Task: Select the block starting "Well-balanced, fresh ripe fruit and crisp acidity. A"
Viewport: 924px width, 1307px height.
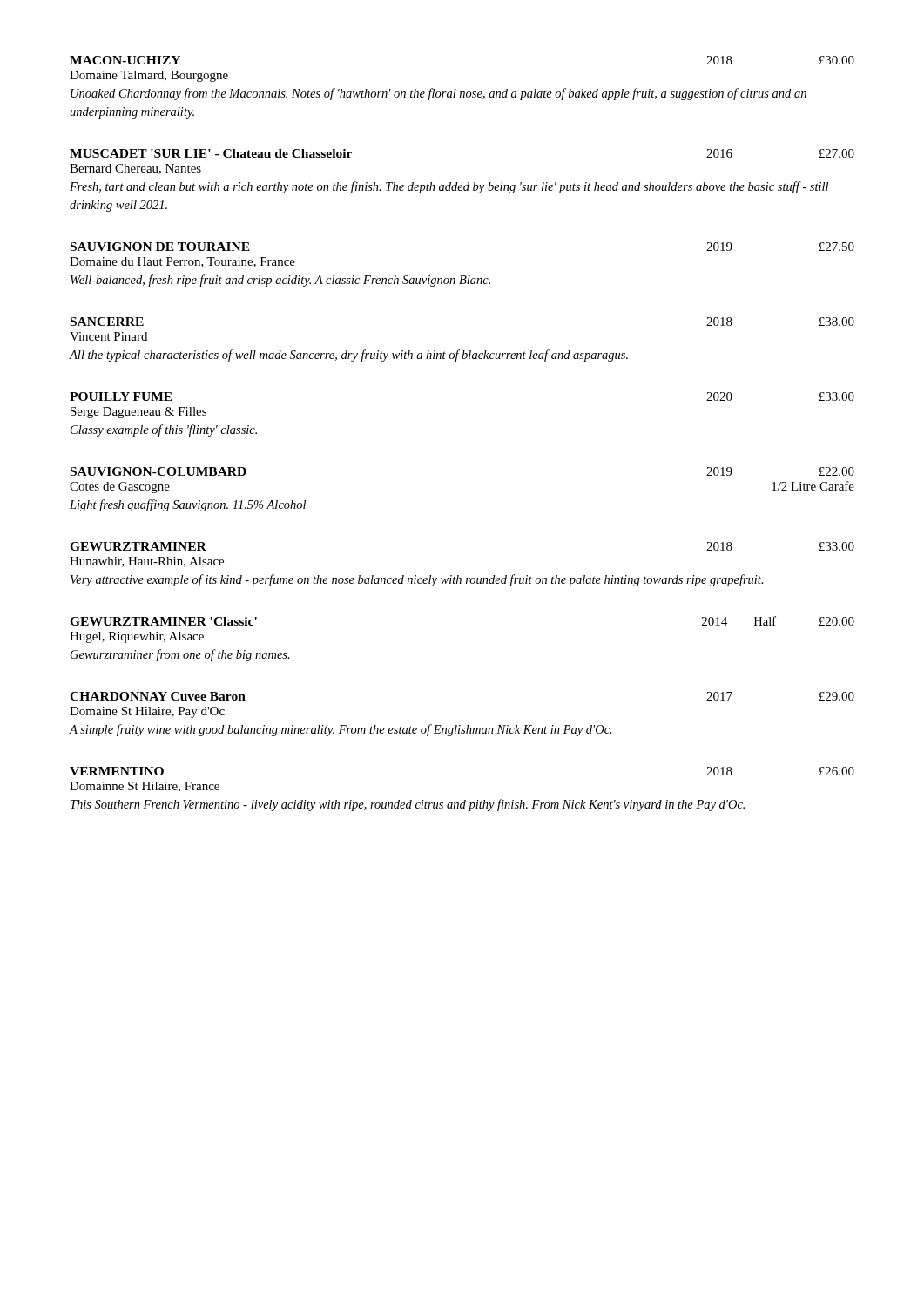Action: (x=281, y=280)
